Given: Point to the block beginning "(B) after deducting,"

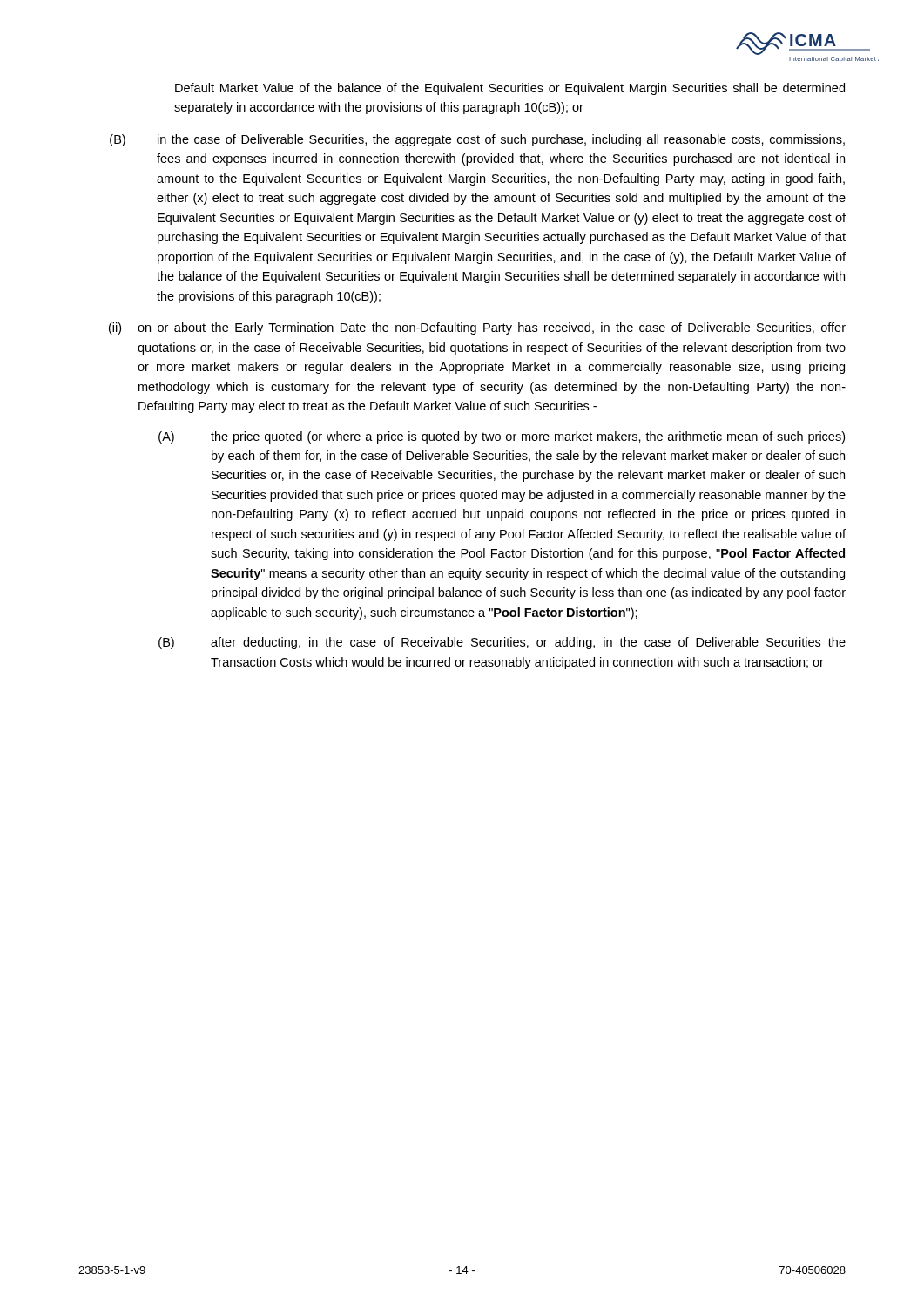Looking at the screenshot, I should [492, 652].
